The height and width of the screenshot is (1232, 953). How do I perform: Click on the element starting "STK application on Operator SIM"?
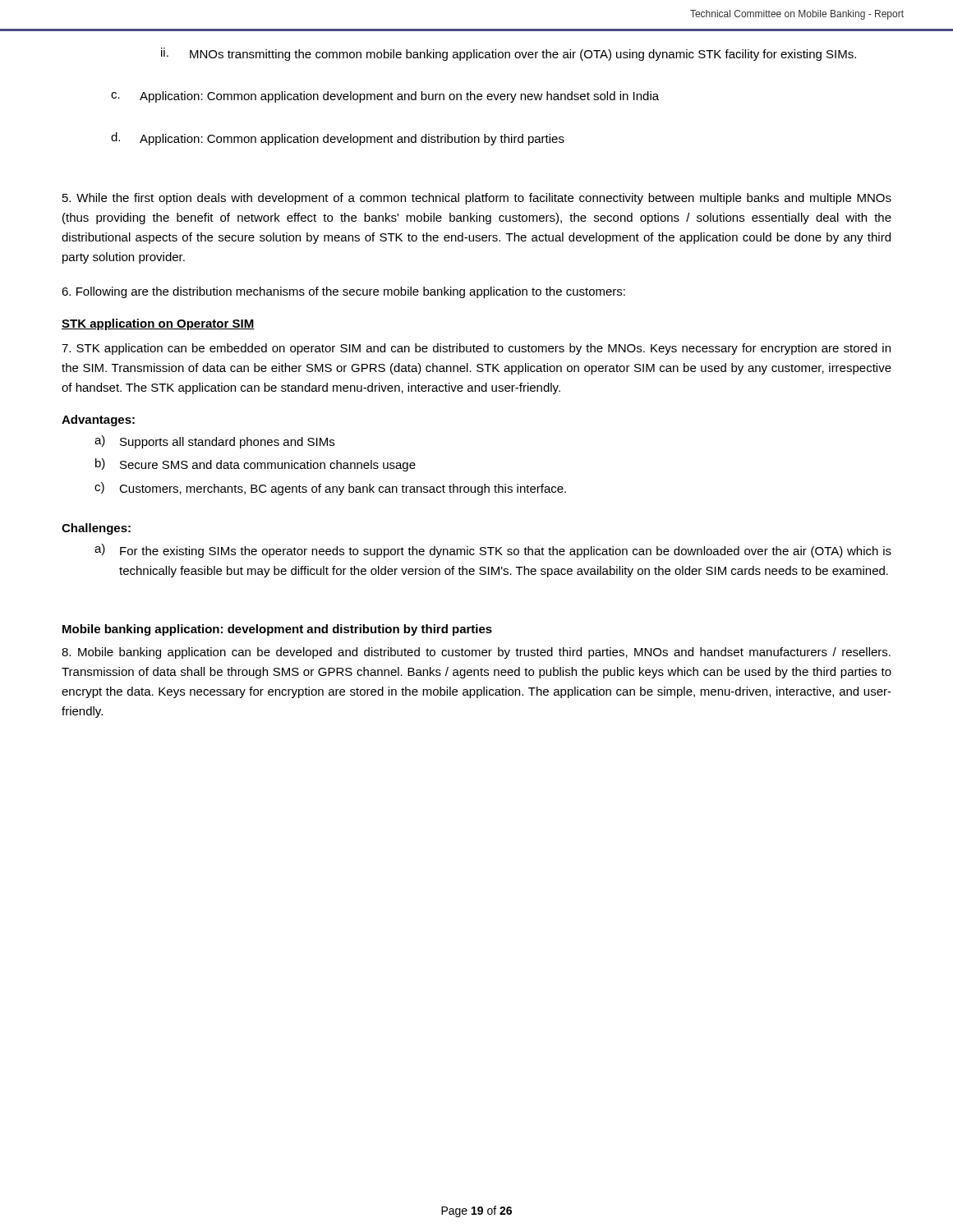(158, 323)
